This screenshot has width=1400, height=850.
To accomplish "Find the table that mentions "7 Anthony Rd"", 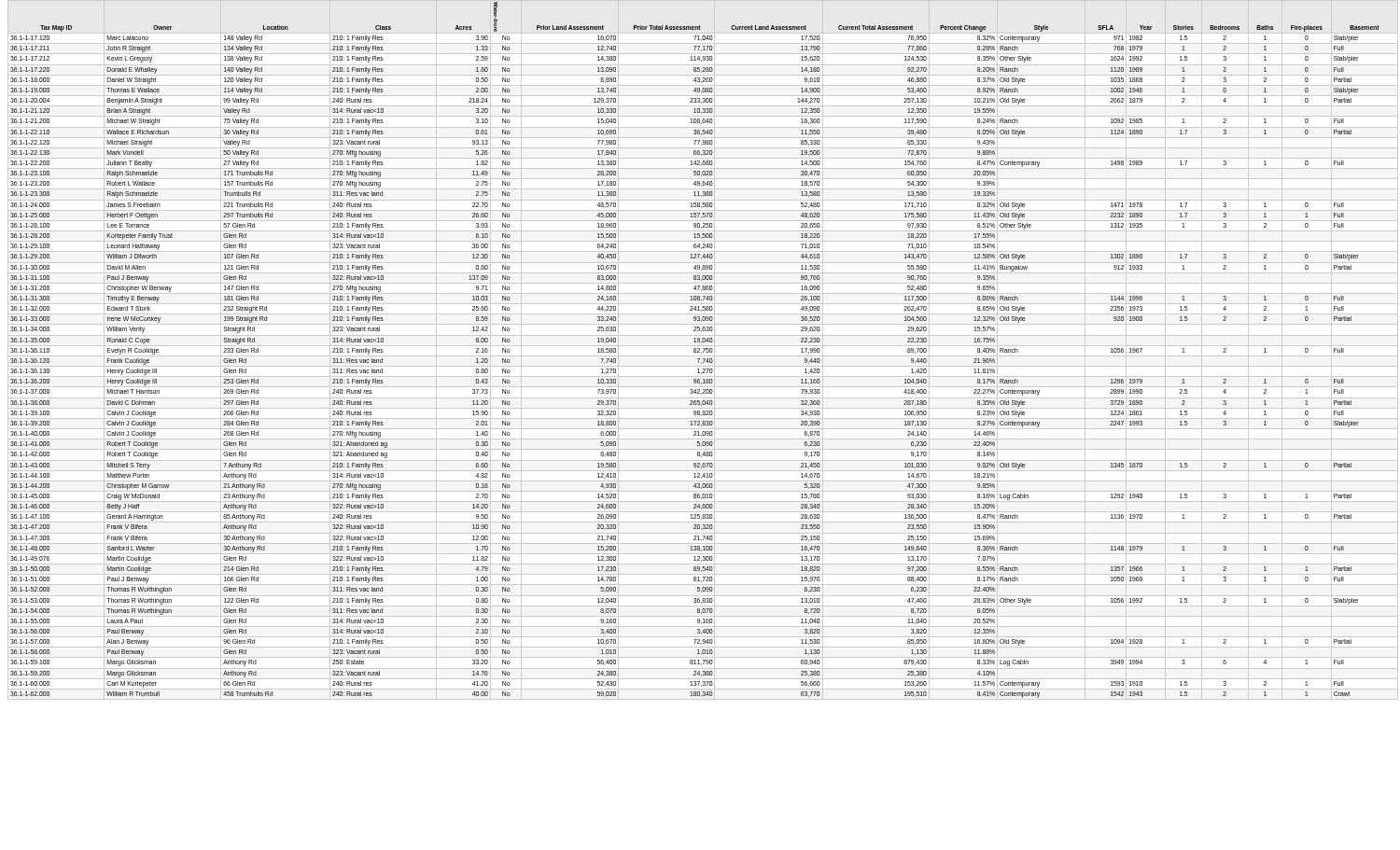I will pos(704,425).
